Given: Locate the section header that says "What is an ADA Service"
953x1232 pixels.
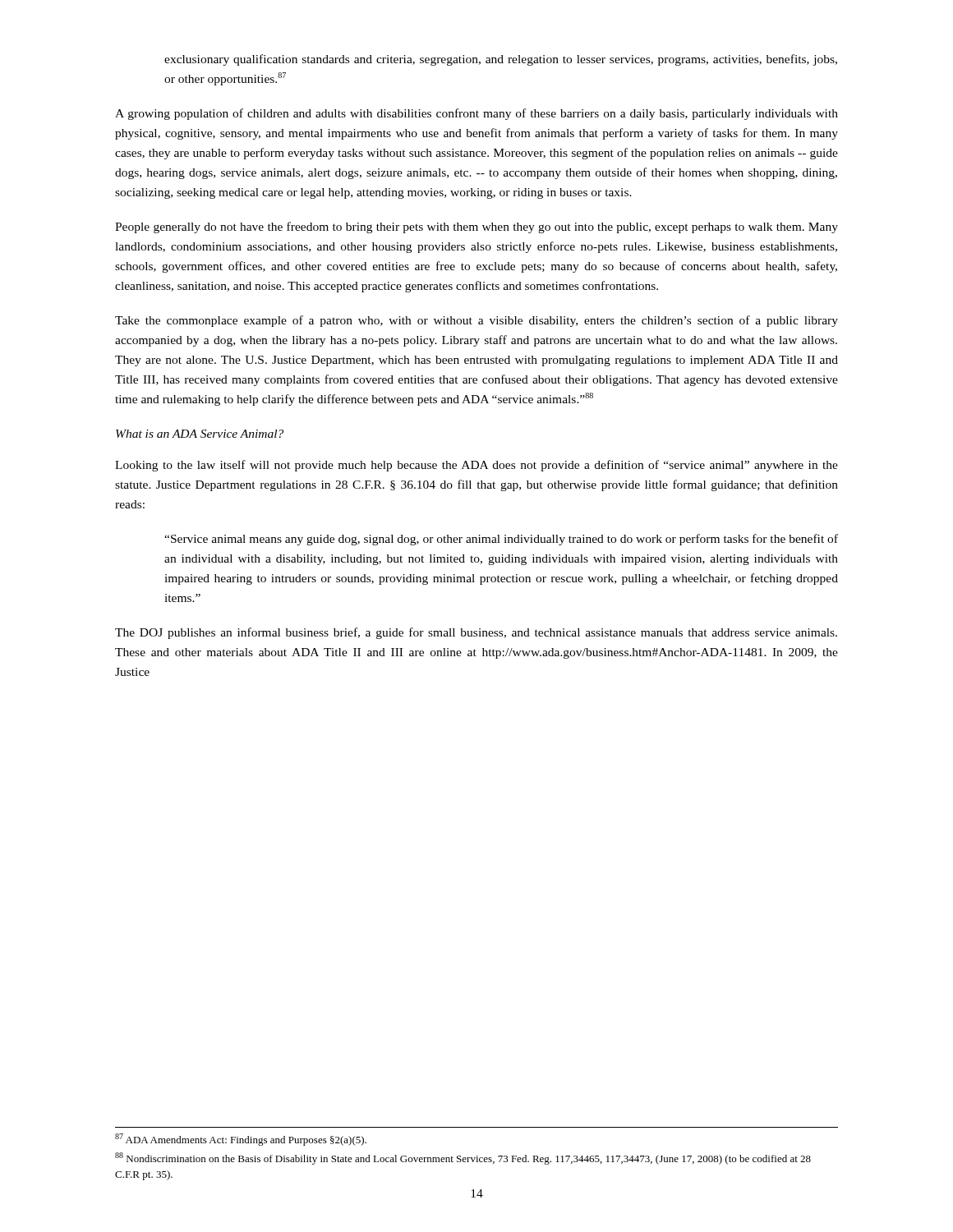Looking at the screenshot, I should click(x=199, y=433).
